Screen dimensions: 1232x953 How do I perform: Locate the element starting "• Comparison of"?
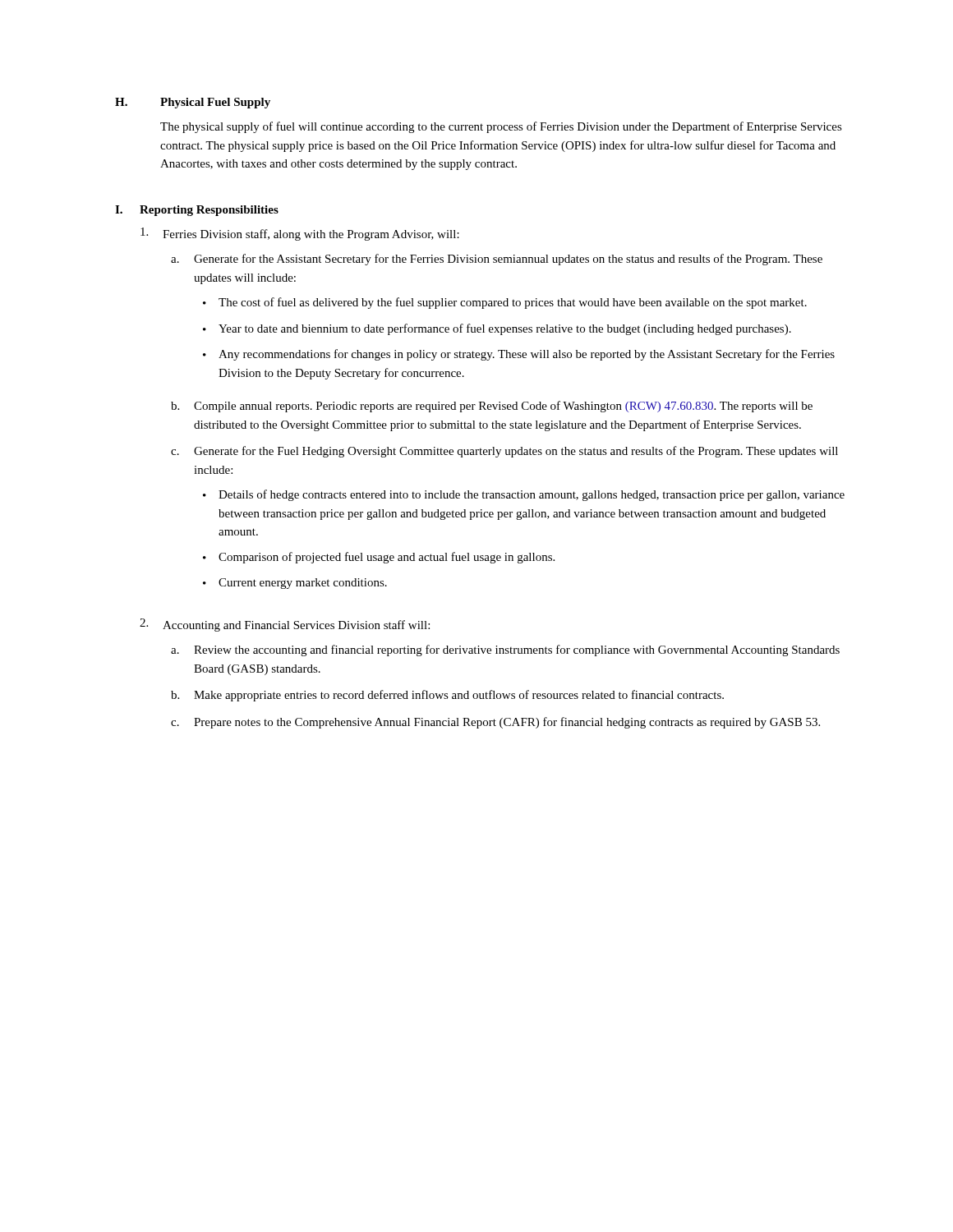point(528,557)
